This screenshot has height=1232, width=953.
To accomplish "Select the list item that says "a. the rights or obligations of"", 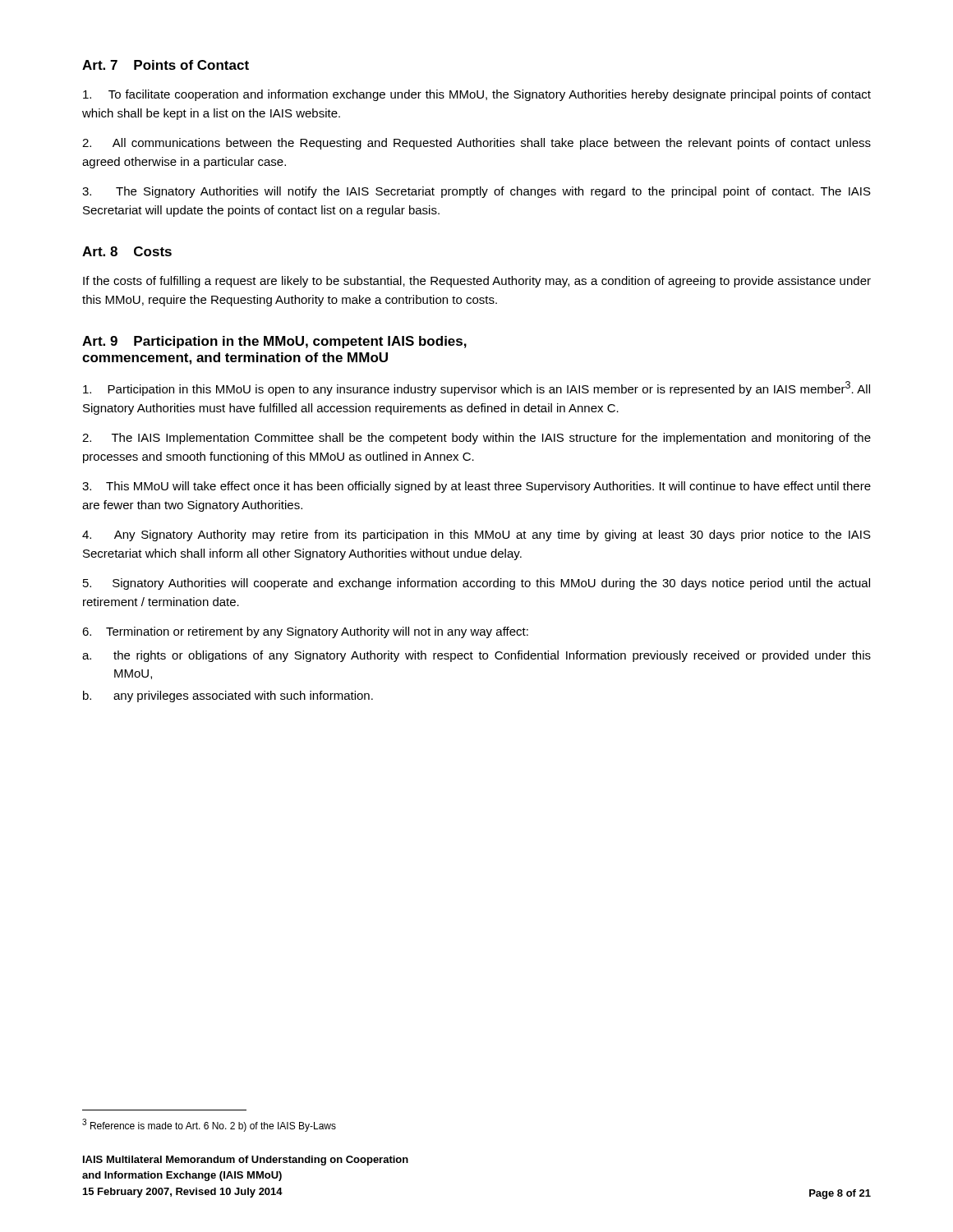I will pos(476,664).
